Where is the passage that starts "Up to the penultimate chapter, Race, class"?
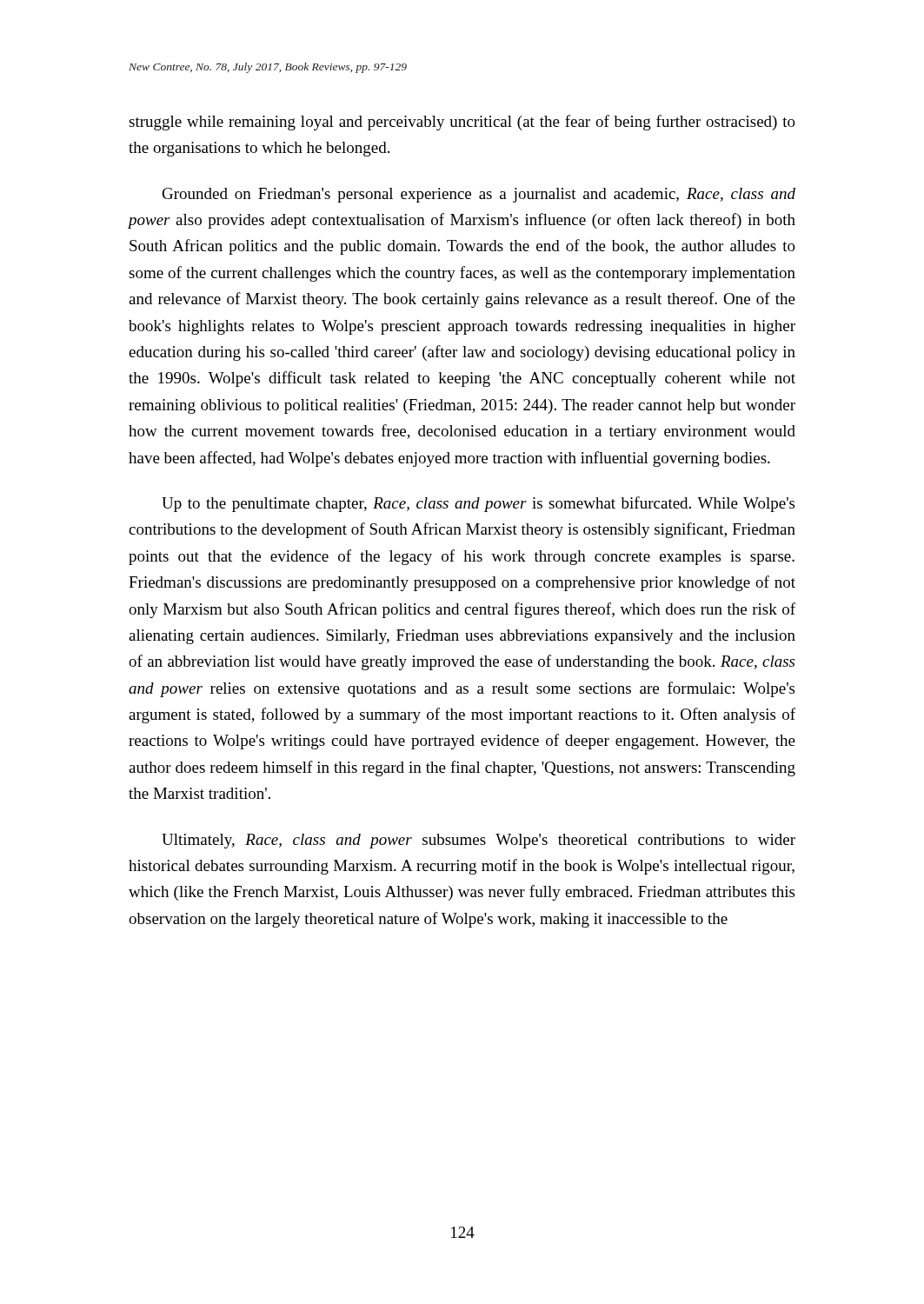The height and width of the screenshot is (1304, 924). (462, 649)
